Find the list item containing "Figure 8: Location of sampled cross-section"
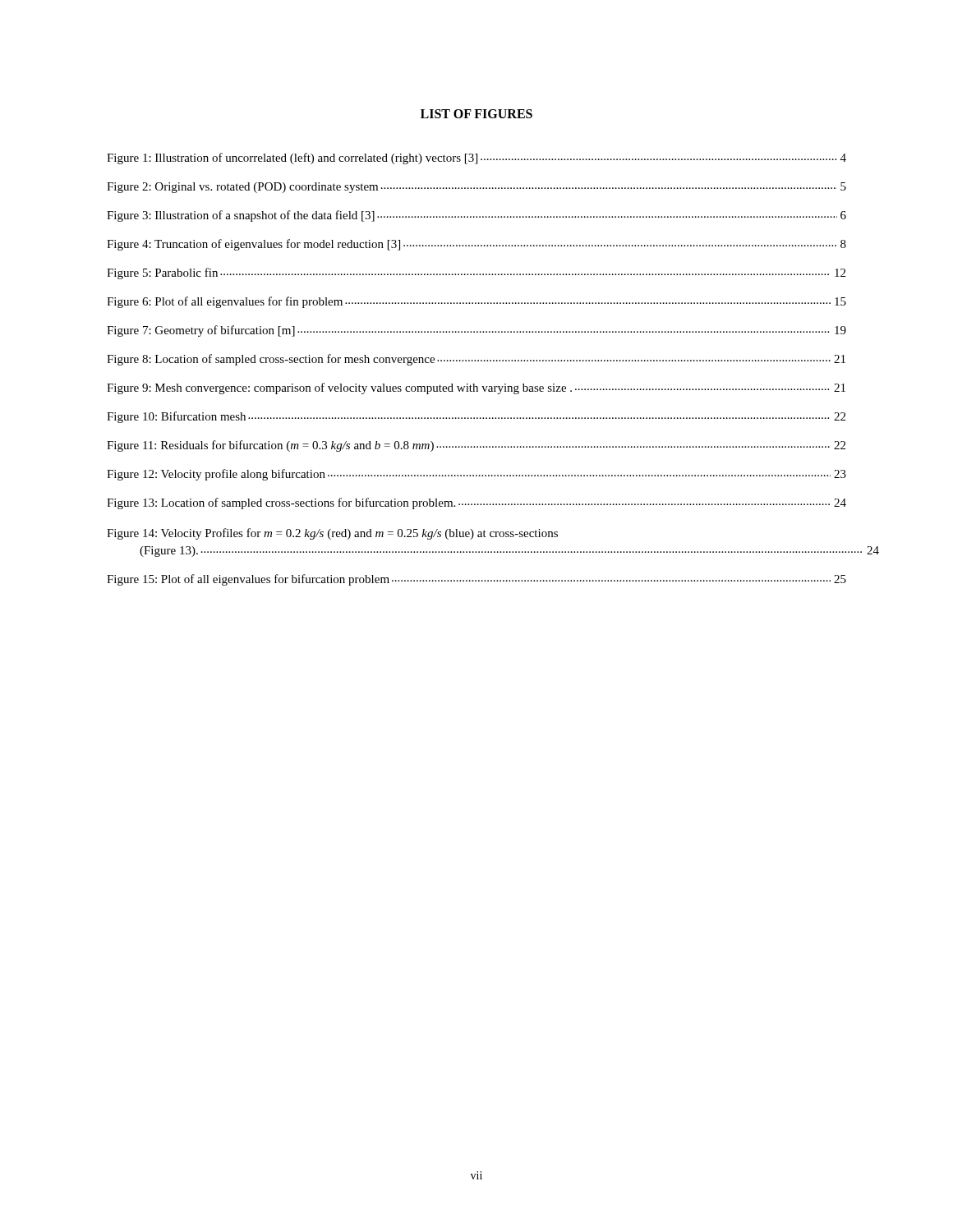The width and height of the screenshot is (953, 1232). click(476, 359)
